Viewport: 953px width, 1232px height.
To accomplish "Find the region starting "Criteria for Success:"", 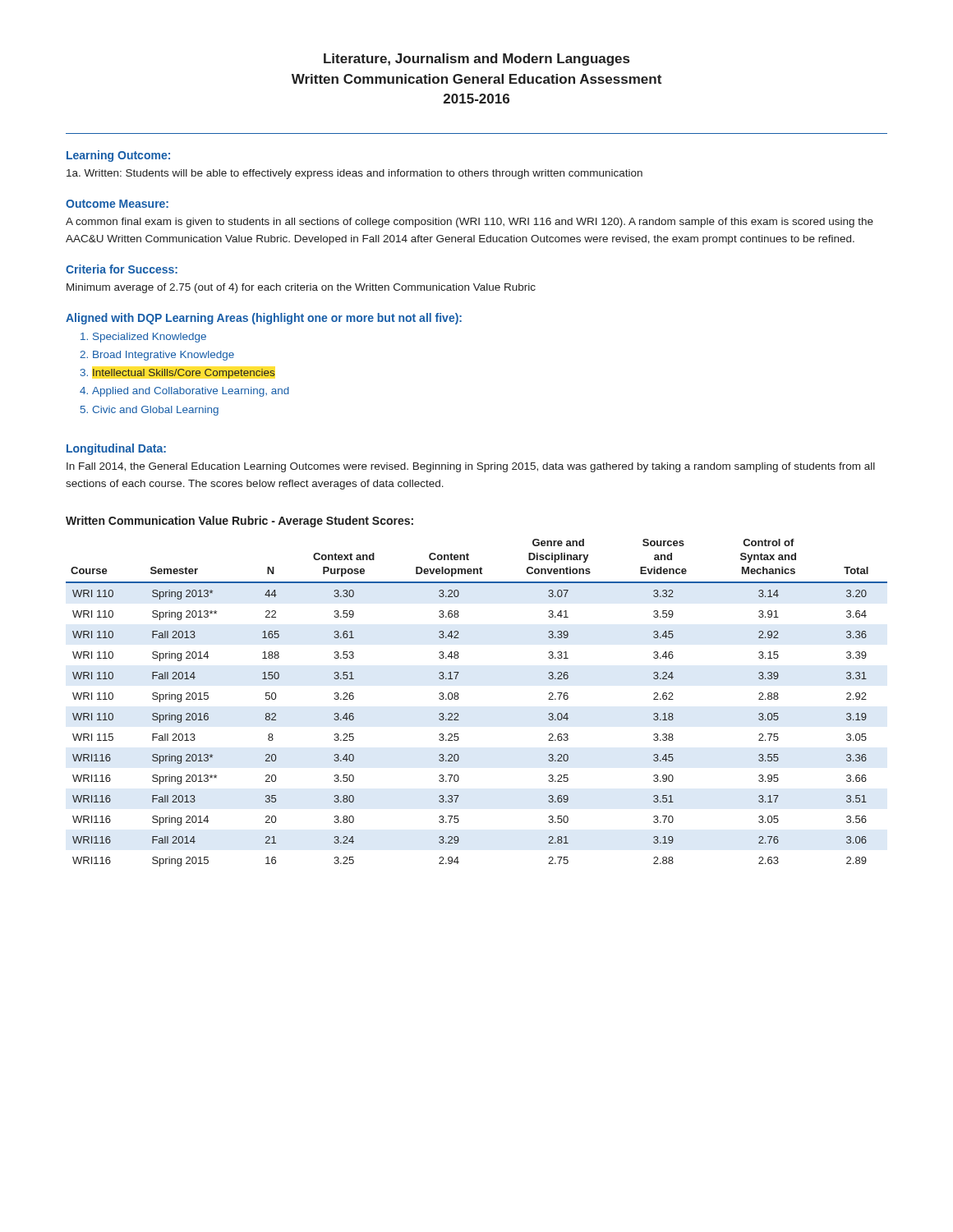I will coord(122,269).
